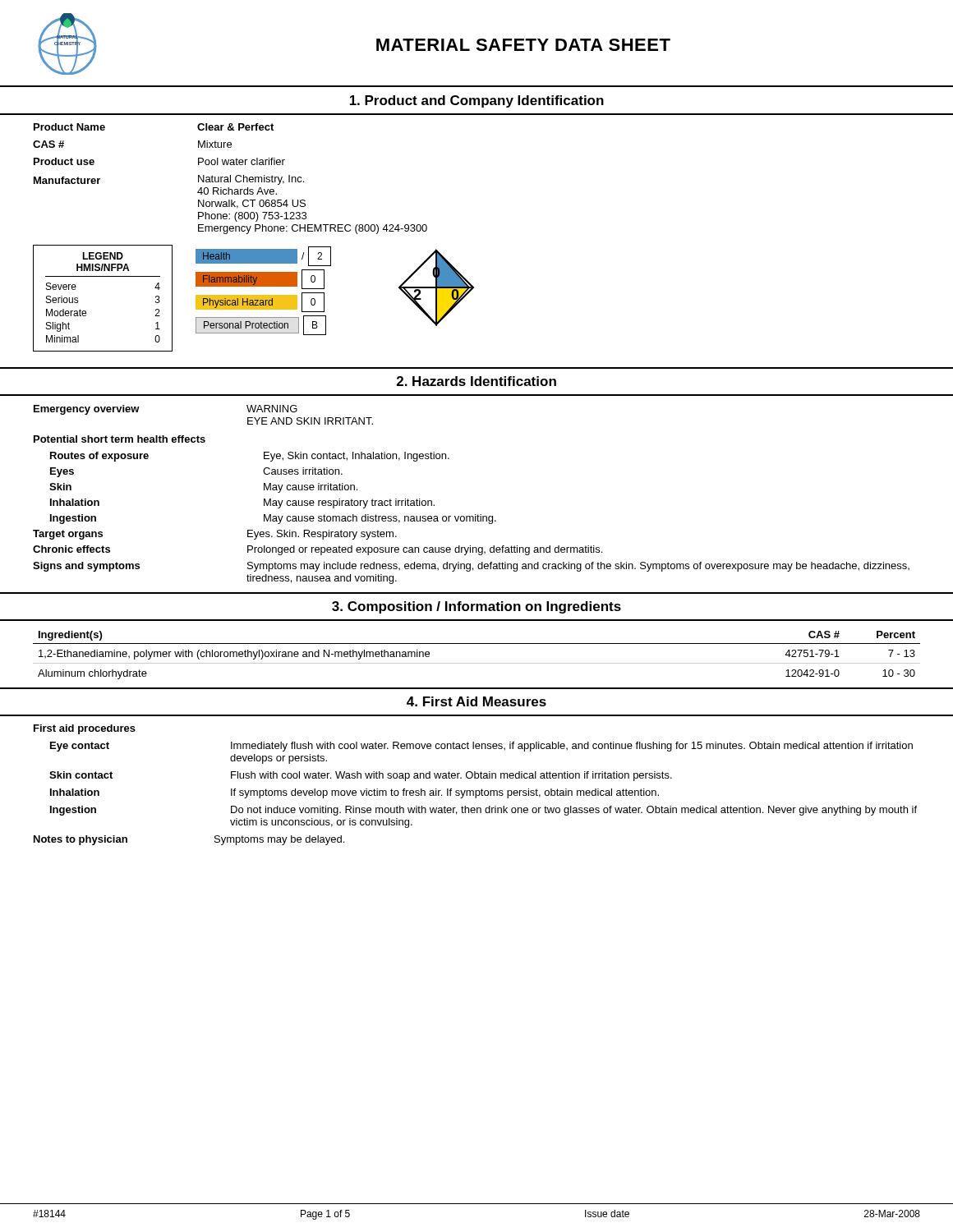
Task: Select the table that reads "Product Name Clear"
Action: (x=476, y=176)
